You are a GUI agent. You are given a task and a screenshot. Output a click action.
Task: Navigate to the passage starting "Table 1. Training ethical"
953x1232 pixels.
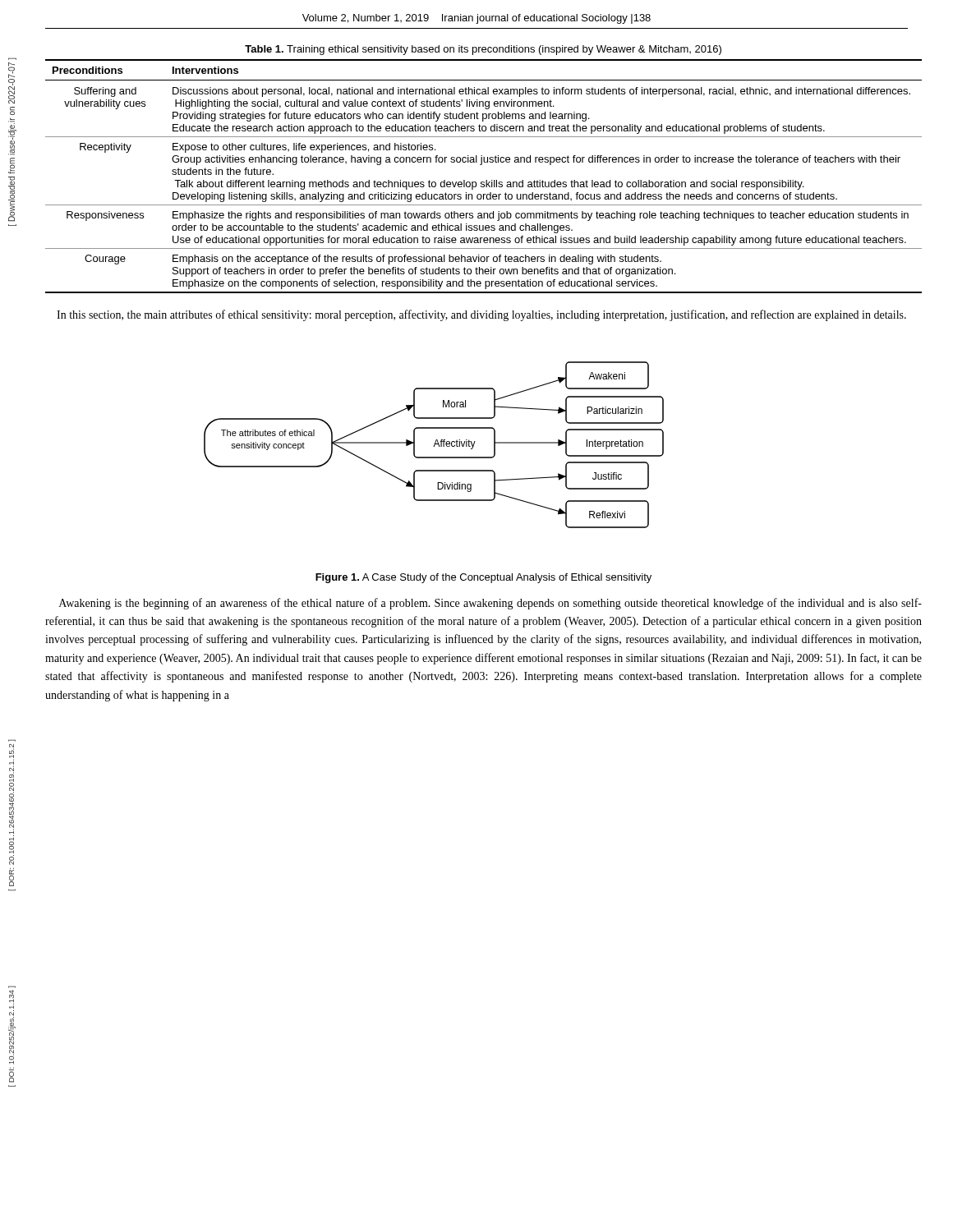click(483, 49)
